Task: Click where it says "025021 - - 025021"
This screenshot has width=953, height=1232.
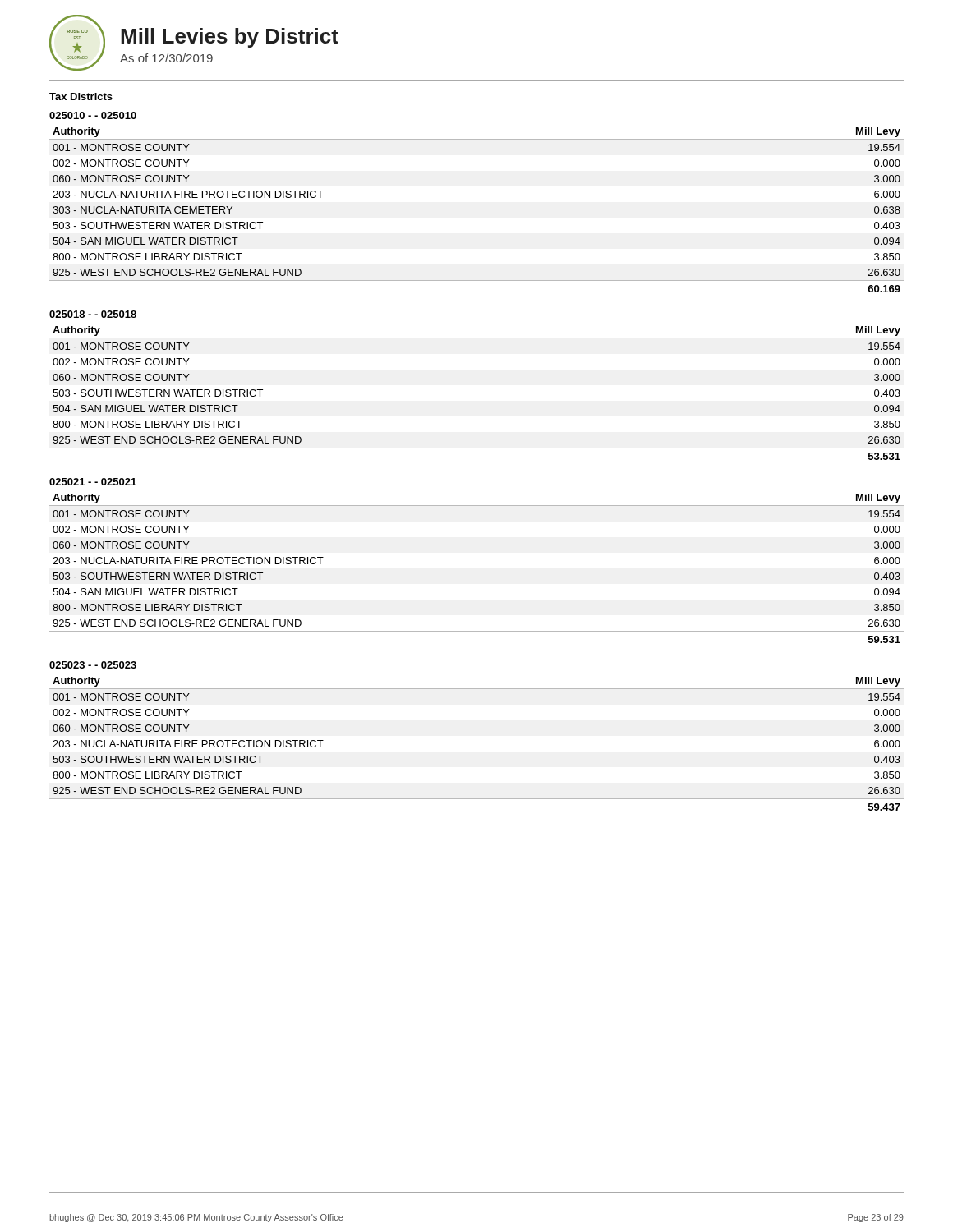Action: [93, 482]
